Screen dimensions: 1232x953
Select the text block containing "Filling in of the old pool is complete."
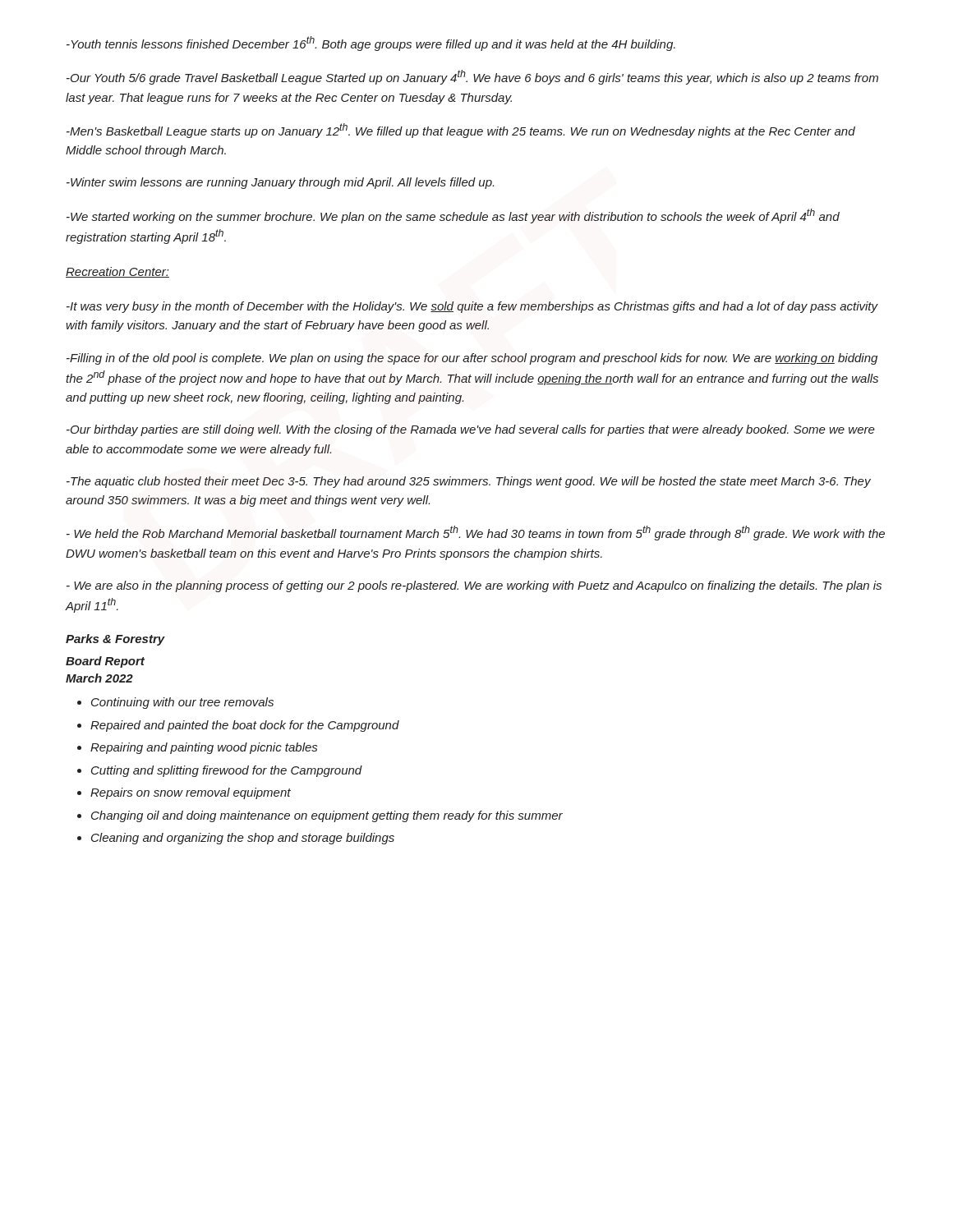[472, 377]
